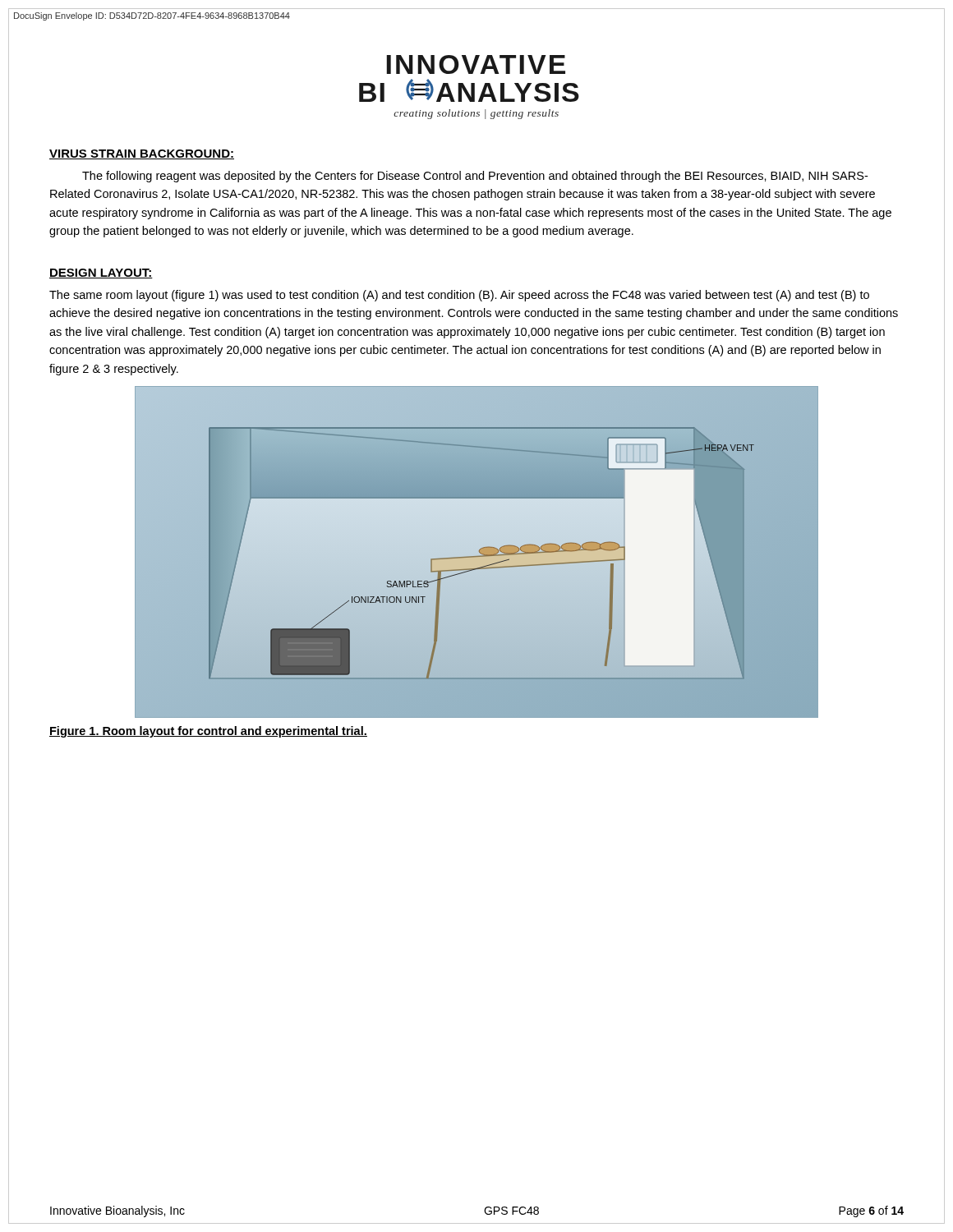Locate the caption that reads "Figure 1. Room layout"

(208, 731)
